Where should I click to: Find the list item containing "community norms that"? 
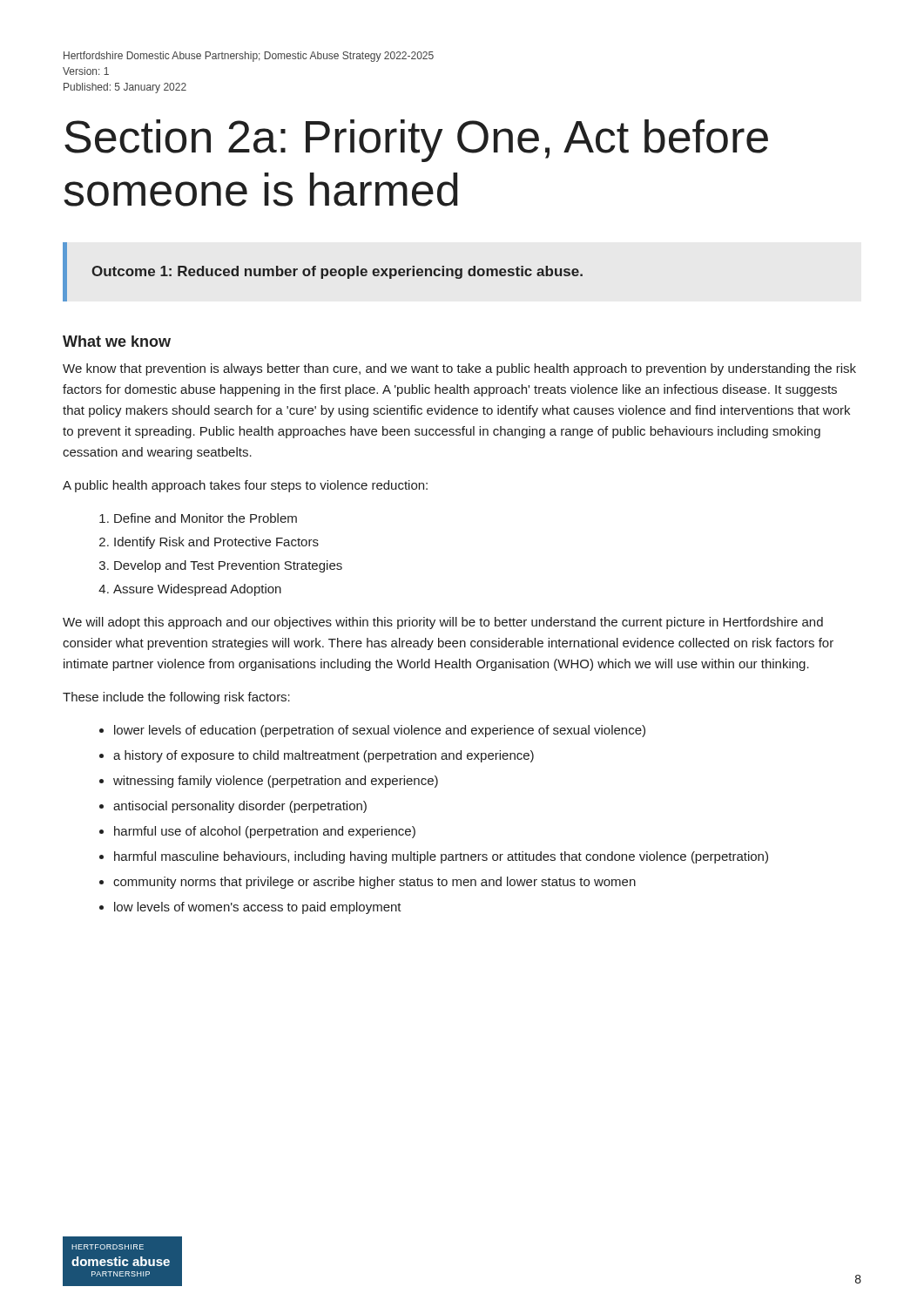pyautogui.click(x=375, y=881)
